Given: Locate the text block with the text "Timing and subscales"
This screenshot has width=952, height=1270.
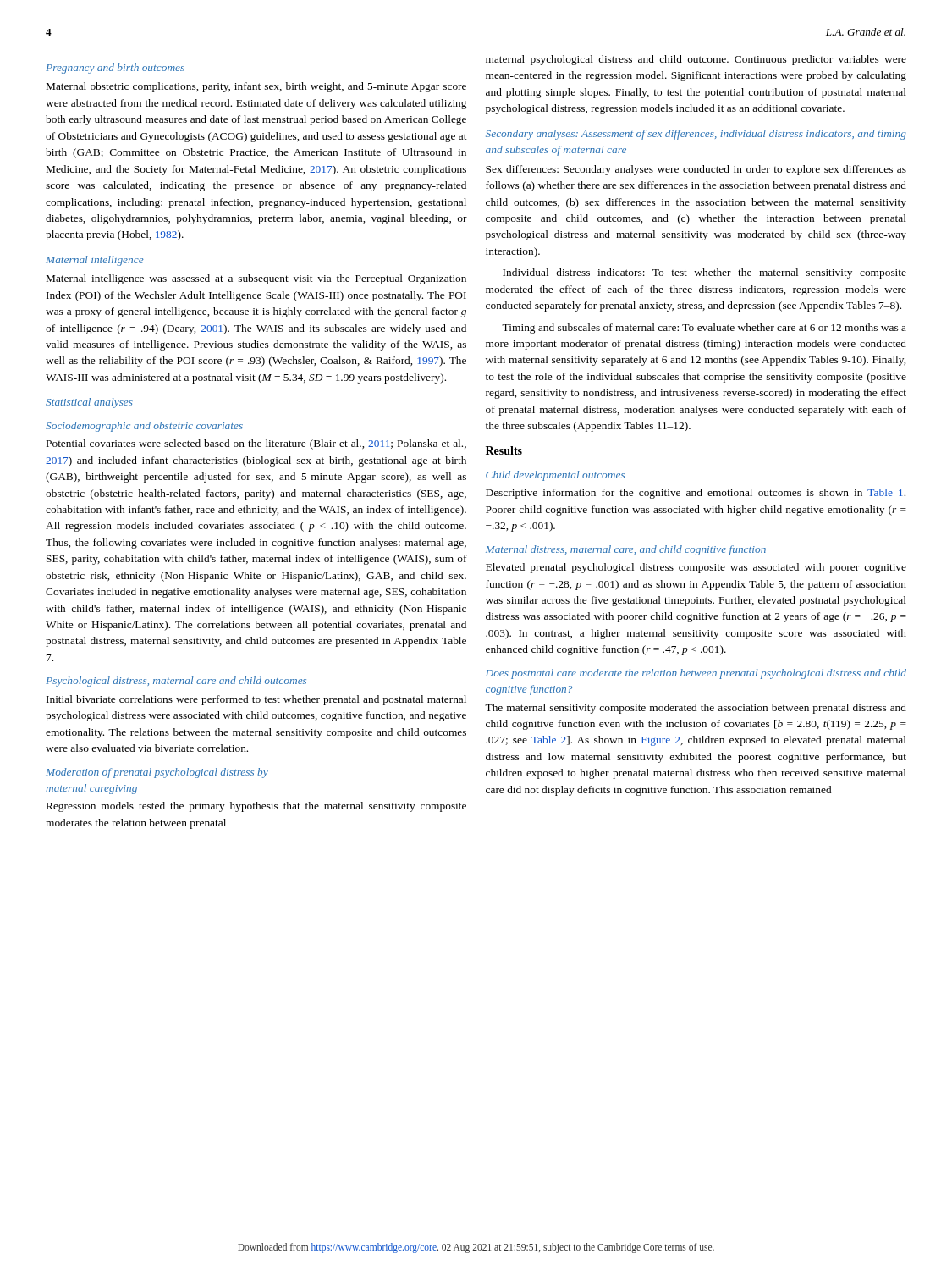Looking at the screenshot, I should [696, 376].
